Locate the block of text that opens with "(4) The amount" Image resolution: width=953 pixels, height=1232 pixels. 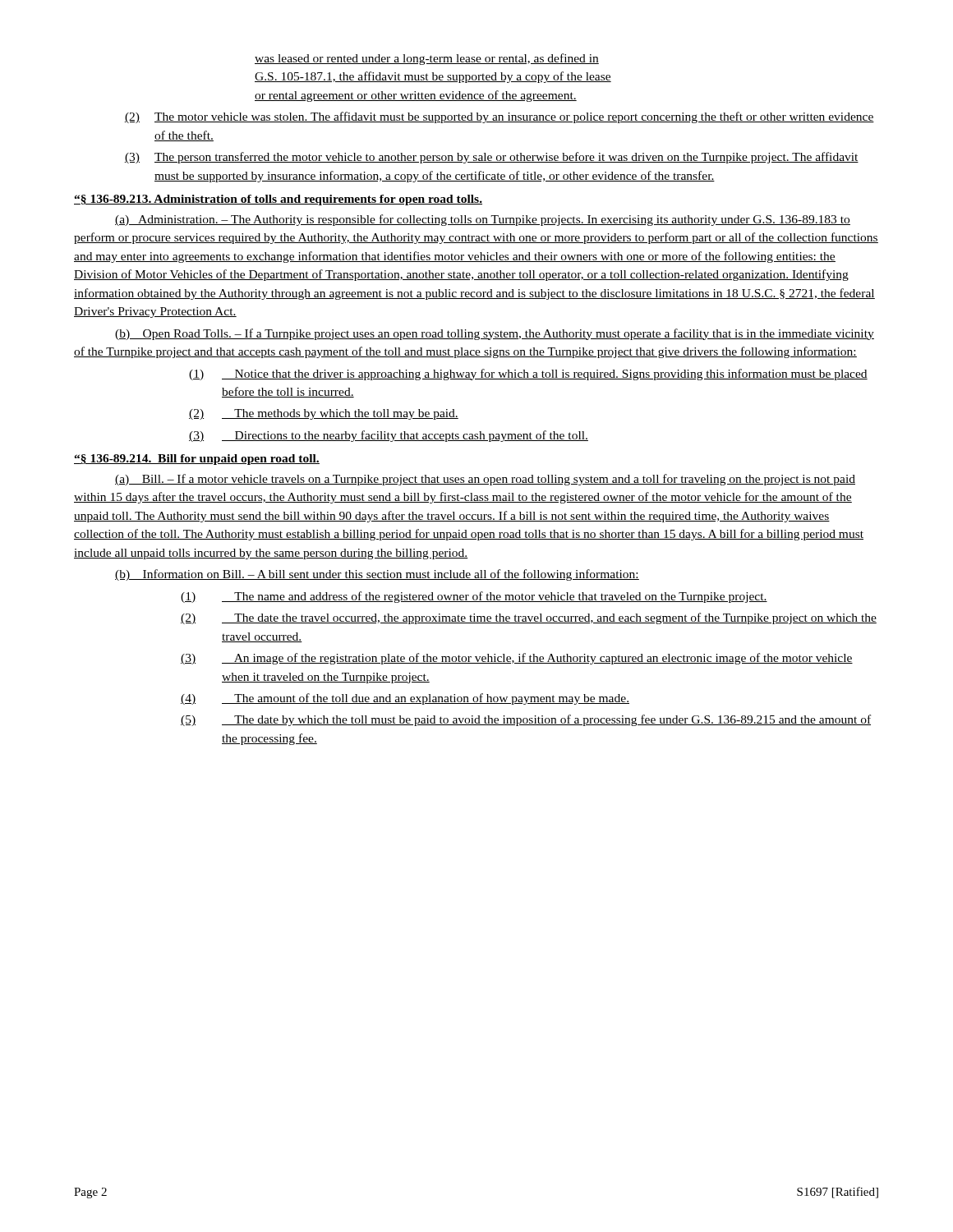tap(530, 698)
